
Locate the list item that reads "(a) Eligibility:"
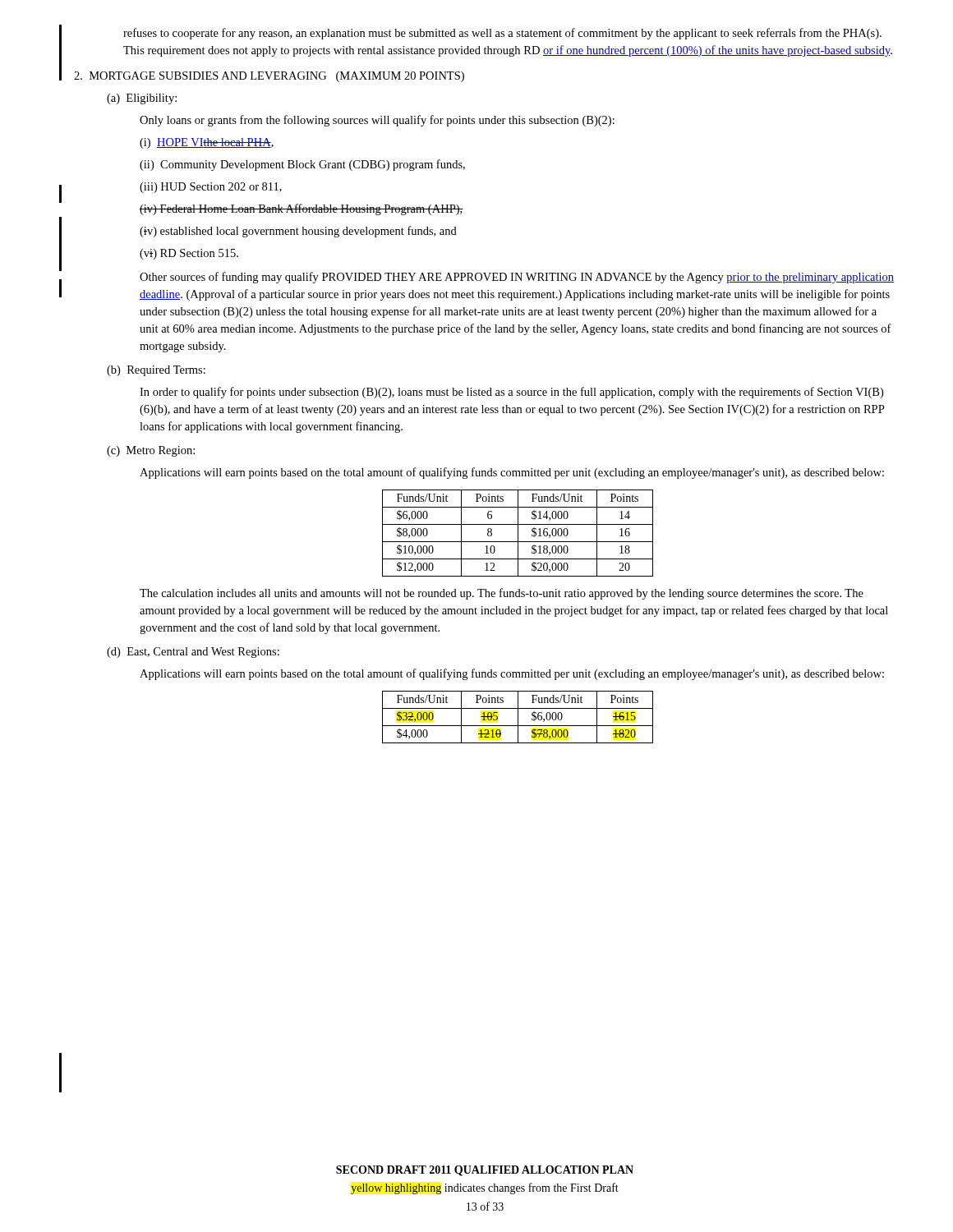coord(142,99)
